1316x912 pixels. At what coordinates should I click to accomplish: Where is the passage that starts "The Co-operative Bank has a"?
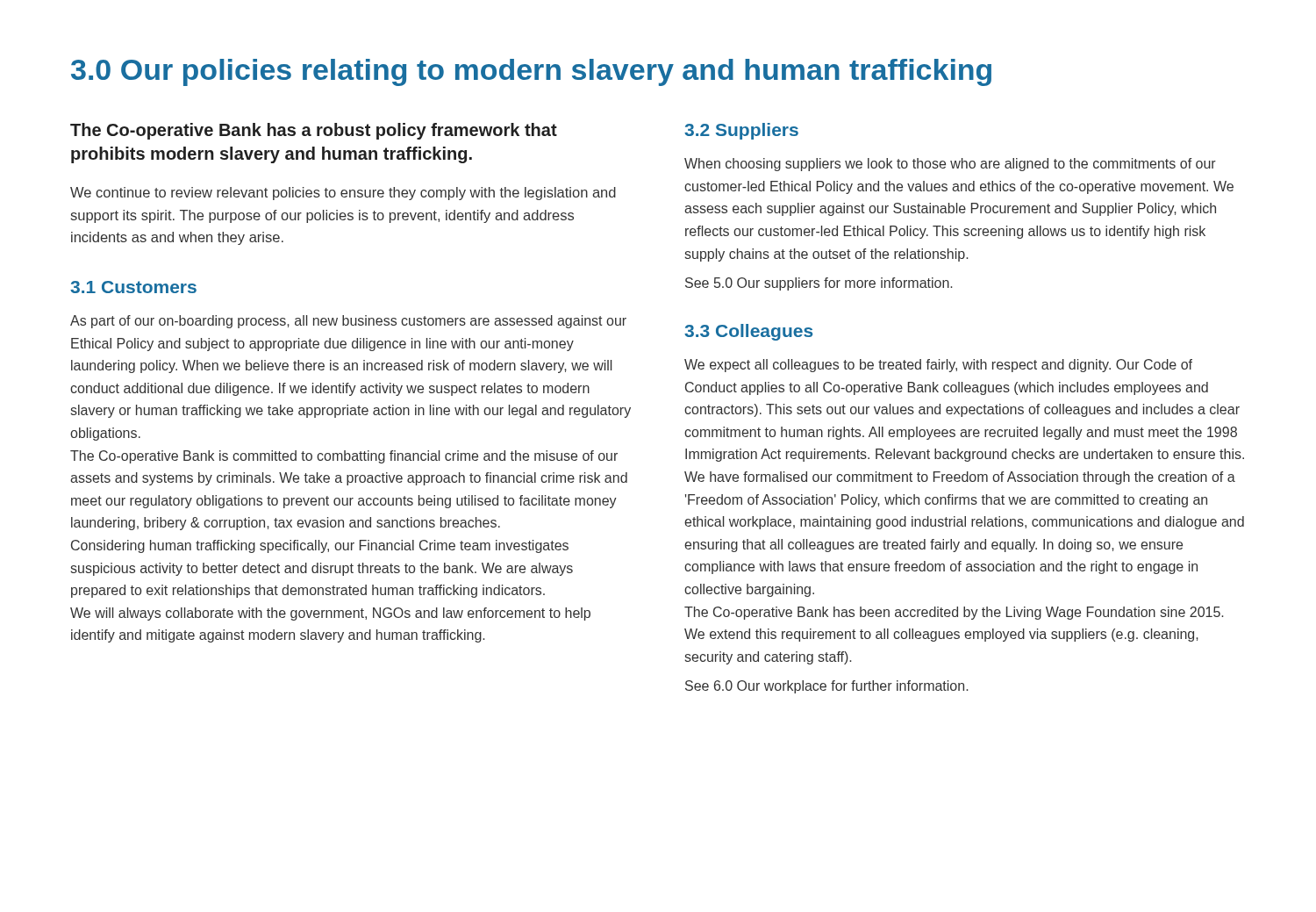(x=351, y=142)
